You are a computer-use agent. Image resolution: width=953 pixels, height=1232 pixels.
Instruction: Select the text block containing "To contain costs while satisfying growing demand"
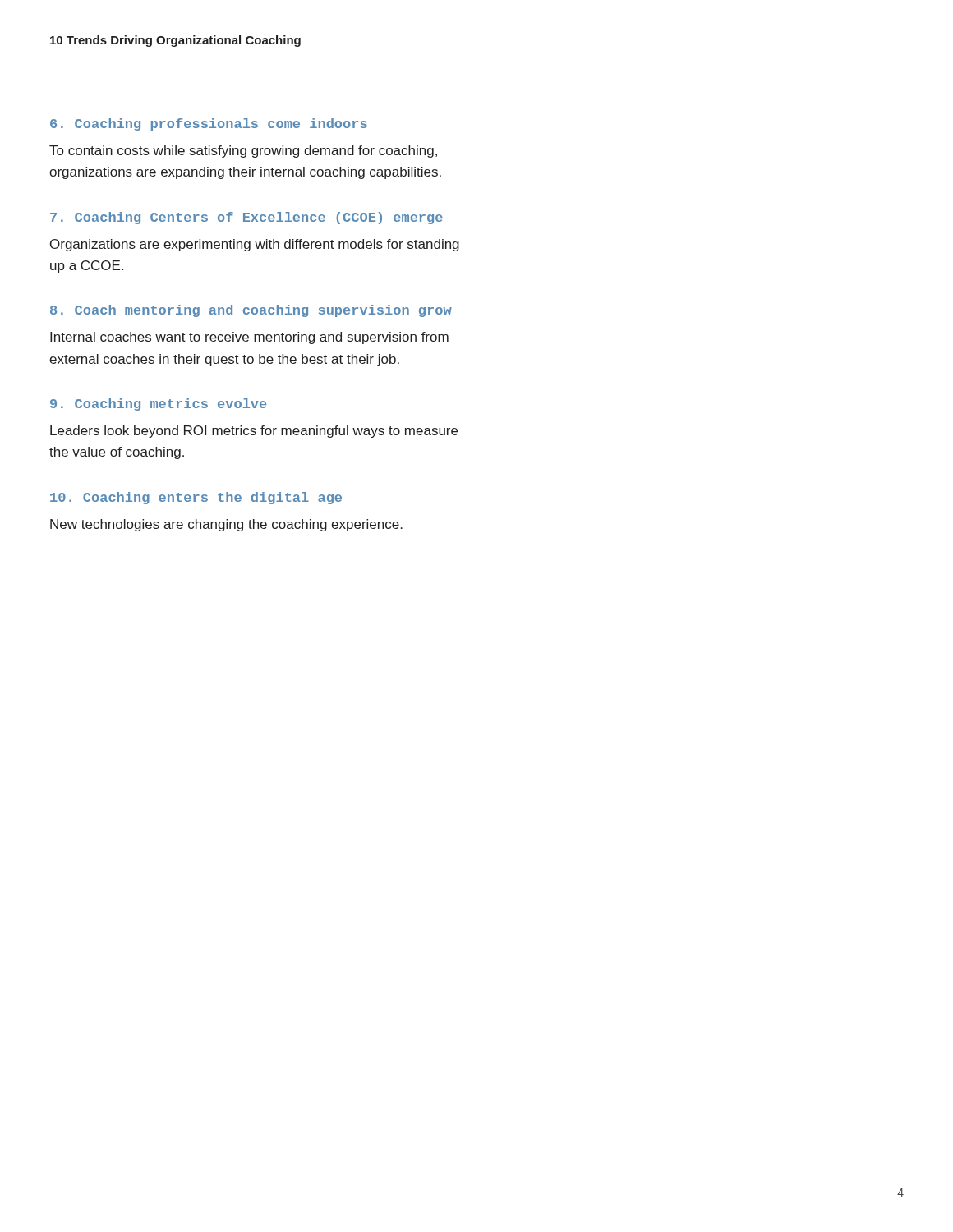point(246,162)
